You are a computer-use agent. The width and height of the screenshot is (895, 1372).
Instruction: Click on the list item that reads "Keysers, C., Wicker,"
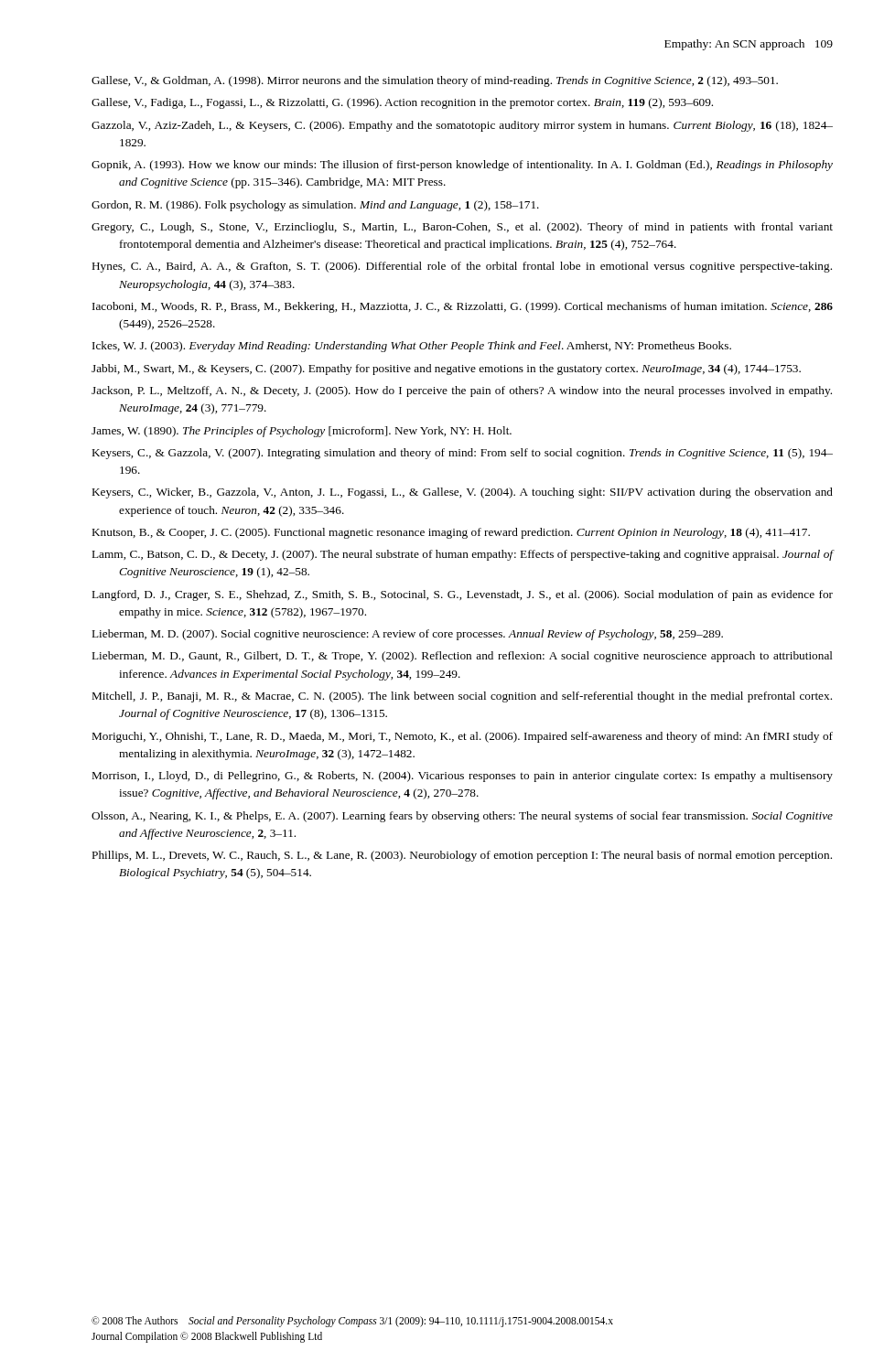(x=462, y=501)
